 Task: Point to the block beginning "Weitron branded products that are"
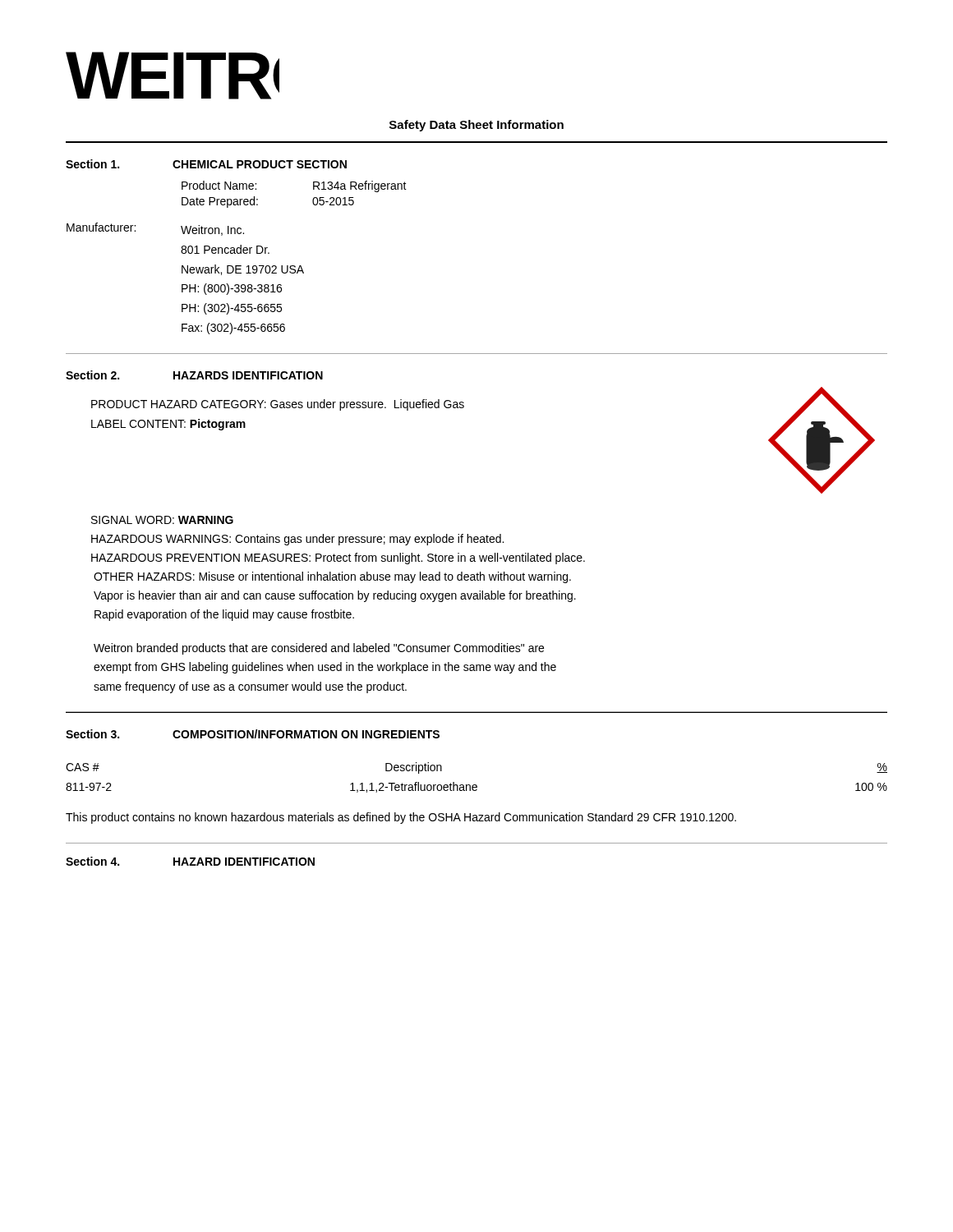pyautogui.click(x=323, y=667)
